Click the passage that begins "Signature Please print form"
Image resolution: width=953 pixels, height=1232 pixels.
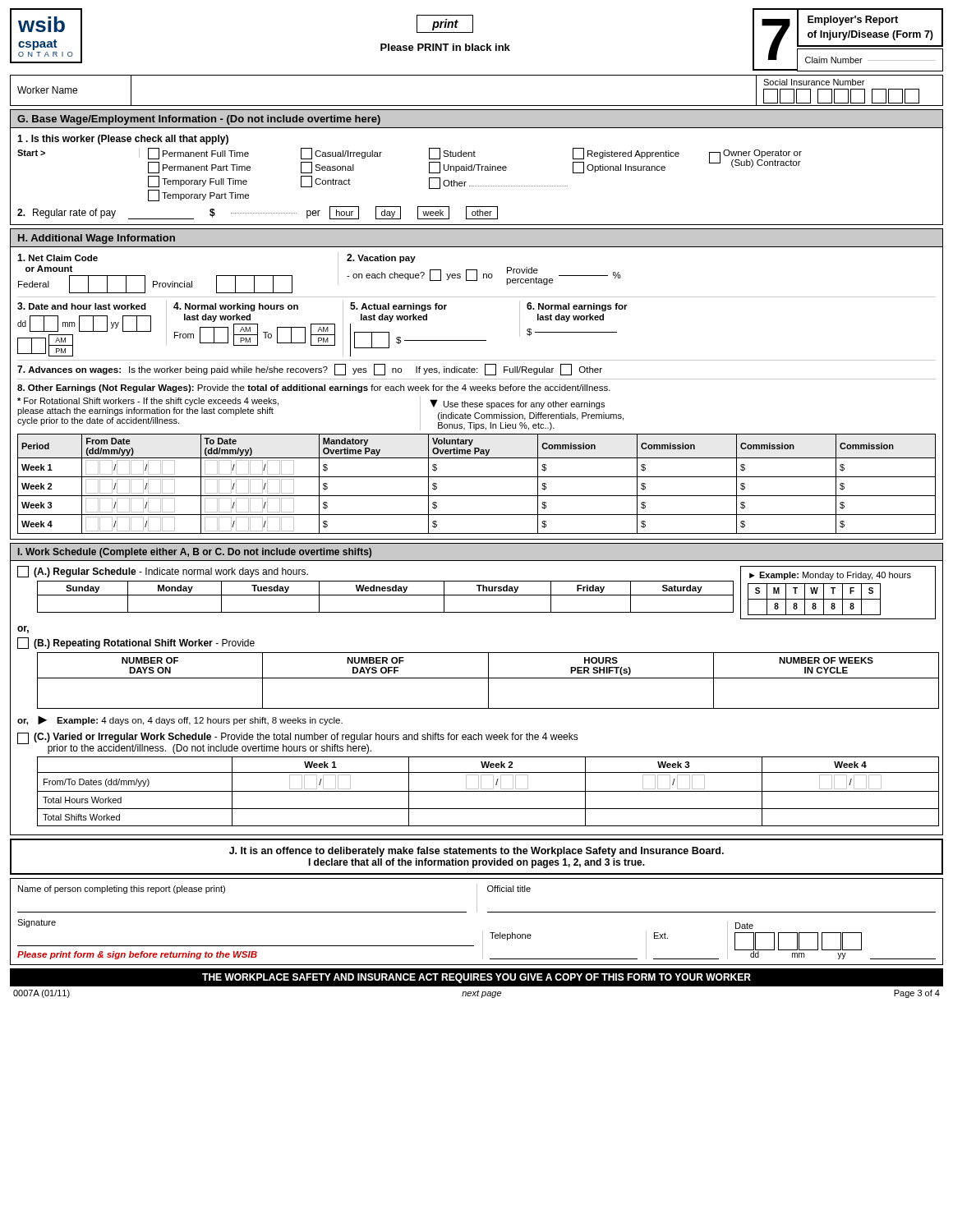click(476, 938)
